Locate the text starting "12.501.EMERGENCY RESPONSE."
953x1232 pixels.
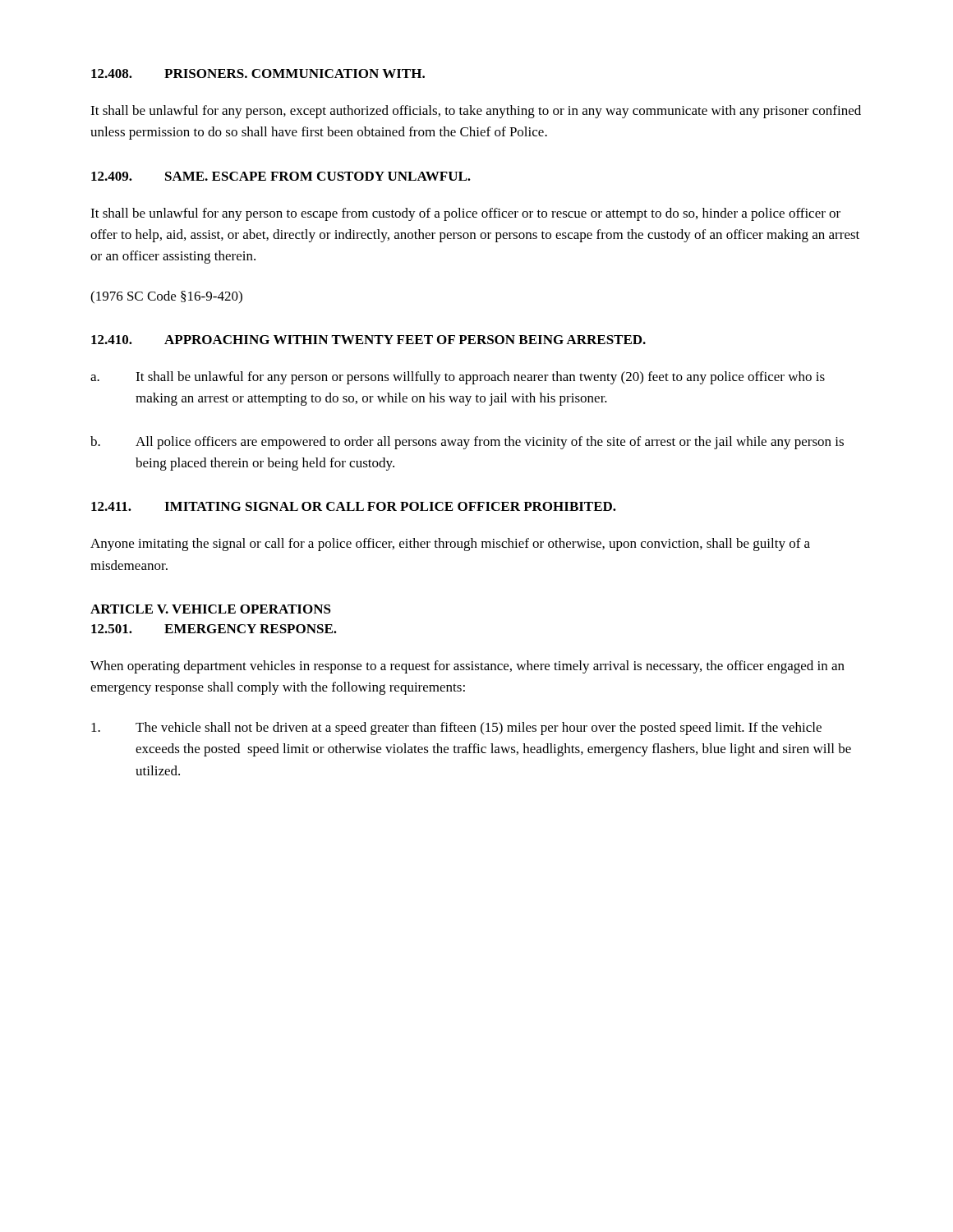pos(214,629)
